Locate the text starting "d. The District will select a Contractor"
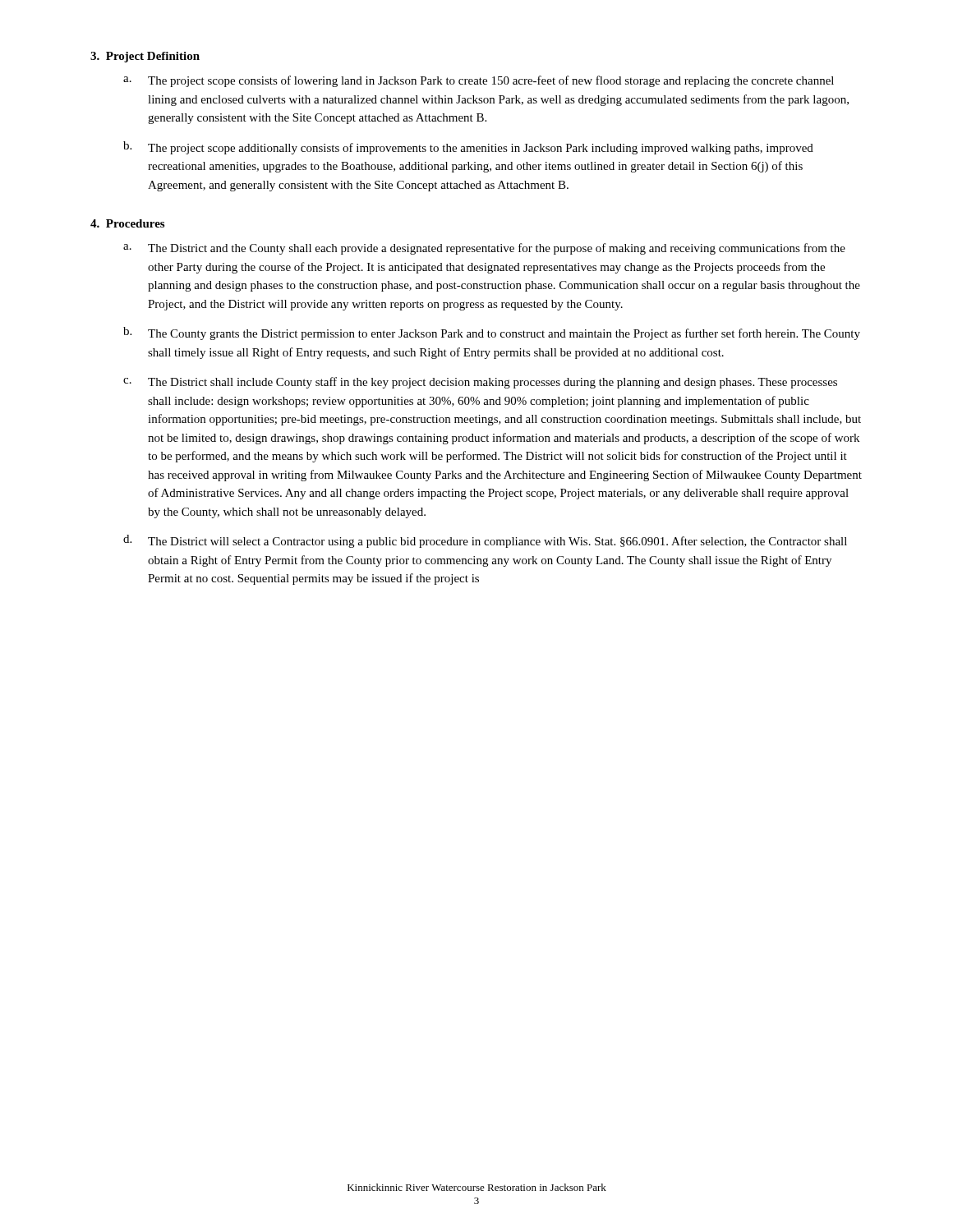Screen dimensions: 1232x953 pos(493,560)
